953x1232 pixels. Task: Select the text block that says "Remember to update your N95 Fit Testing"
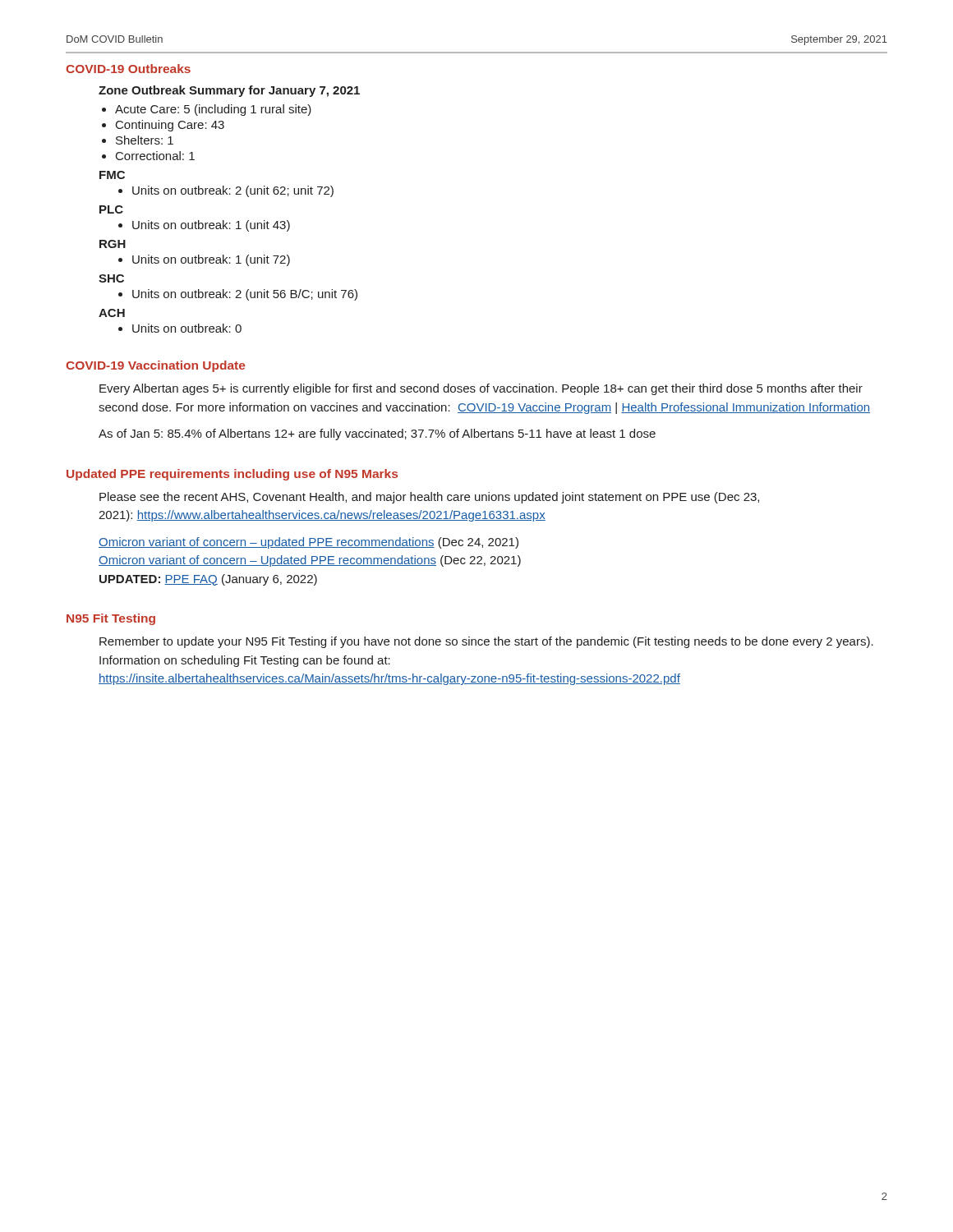click(486, 642)
